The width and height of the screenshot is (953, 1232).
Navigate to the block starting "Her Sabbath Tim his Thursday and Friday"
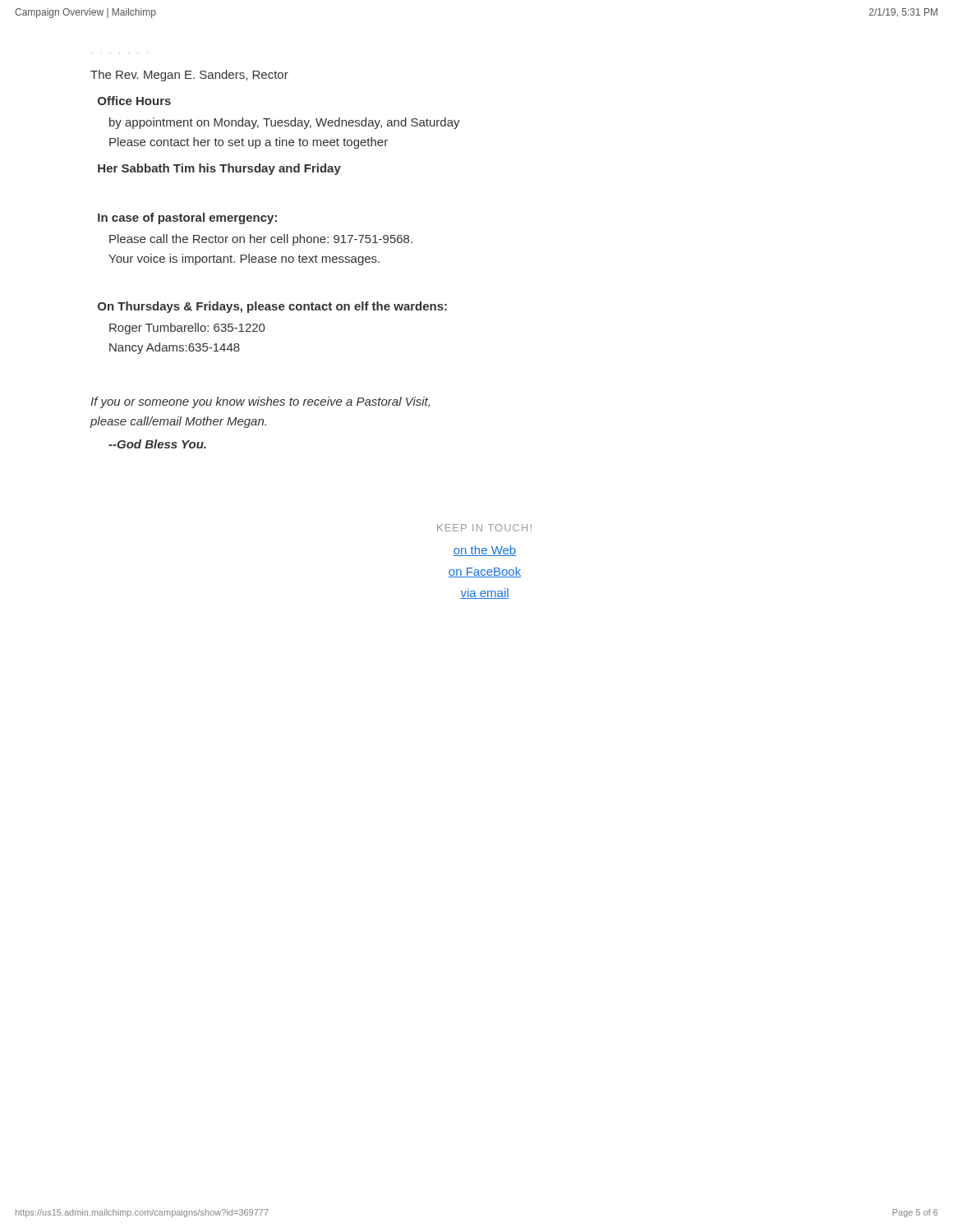pyautogui.click(x=216, y=168)
